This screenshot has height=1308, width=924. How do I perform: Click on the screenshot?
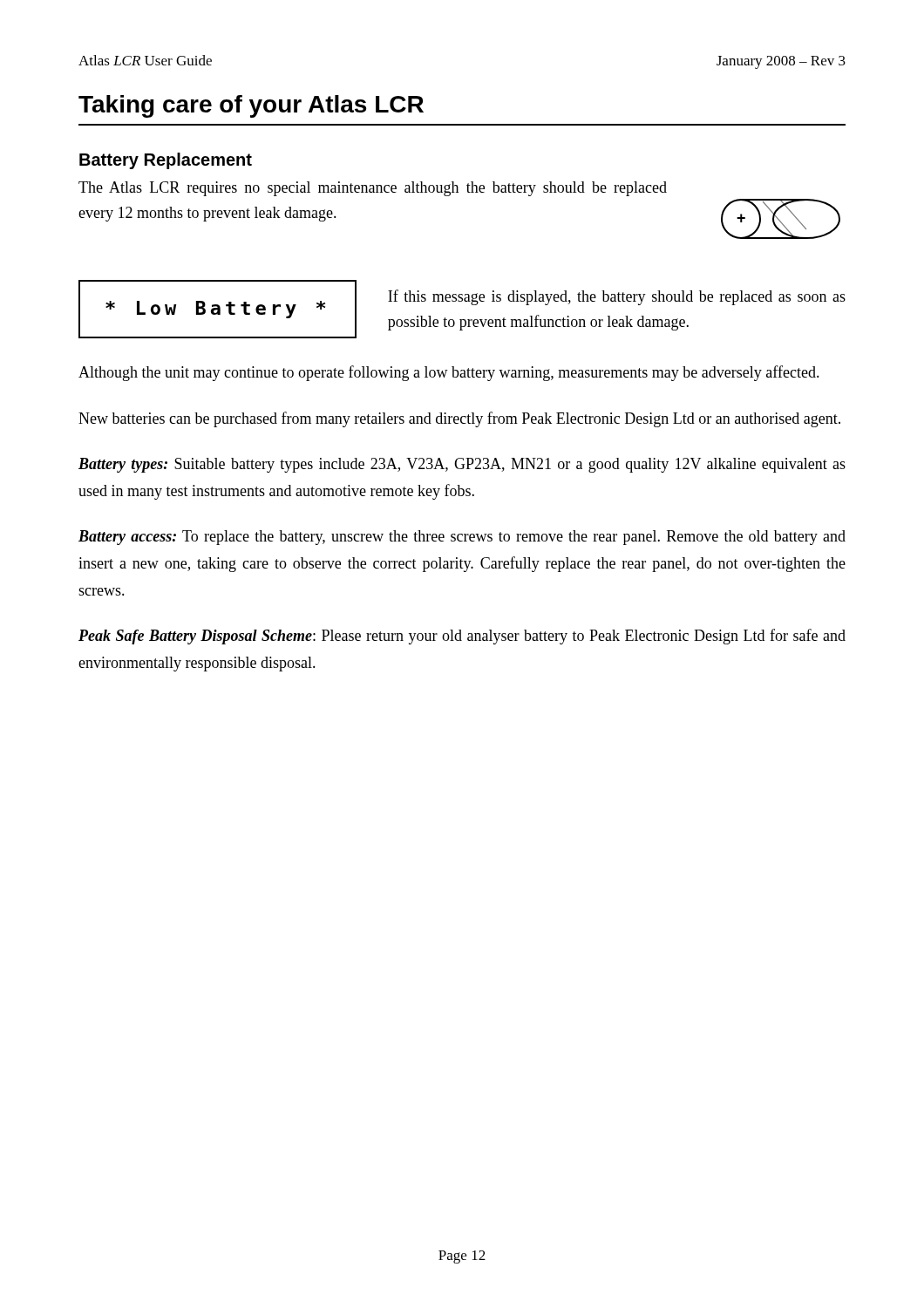tap(217, 309)
